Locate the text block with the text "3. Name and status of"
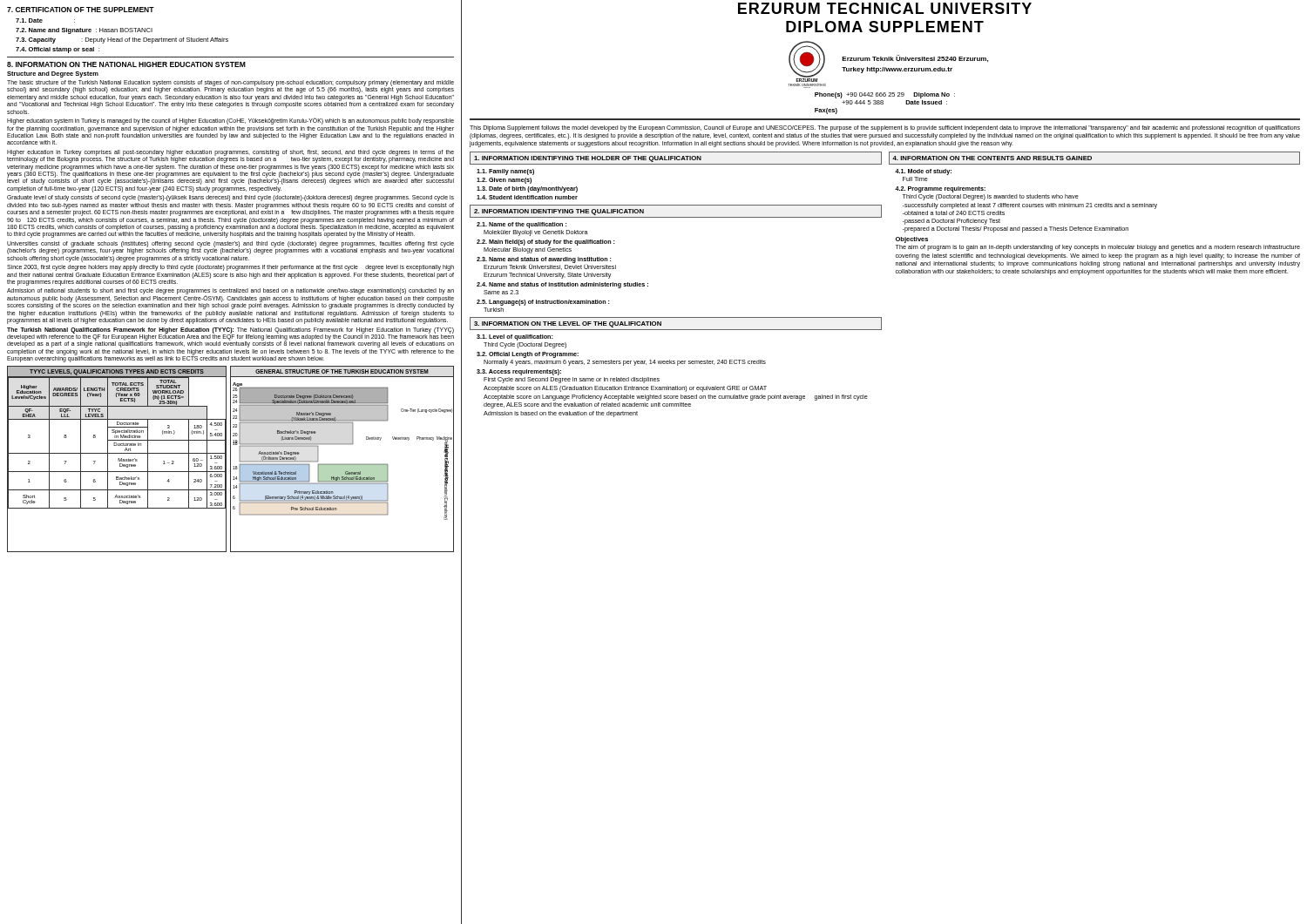The width and height of the screenshot is (1307, 924). click(544, 259)
